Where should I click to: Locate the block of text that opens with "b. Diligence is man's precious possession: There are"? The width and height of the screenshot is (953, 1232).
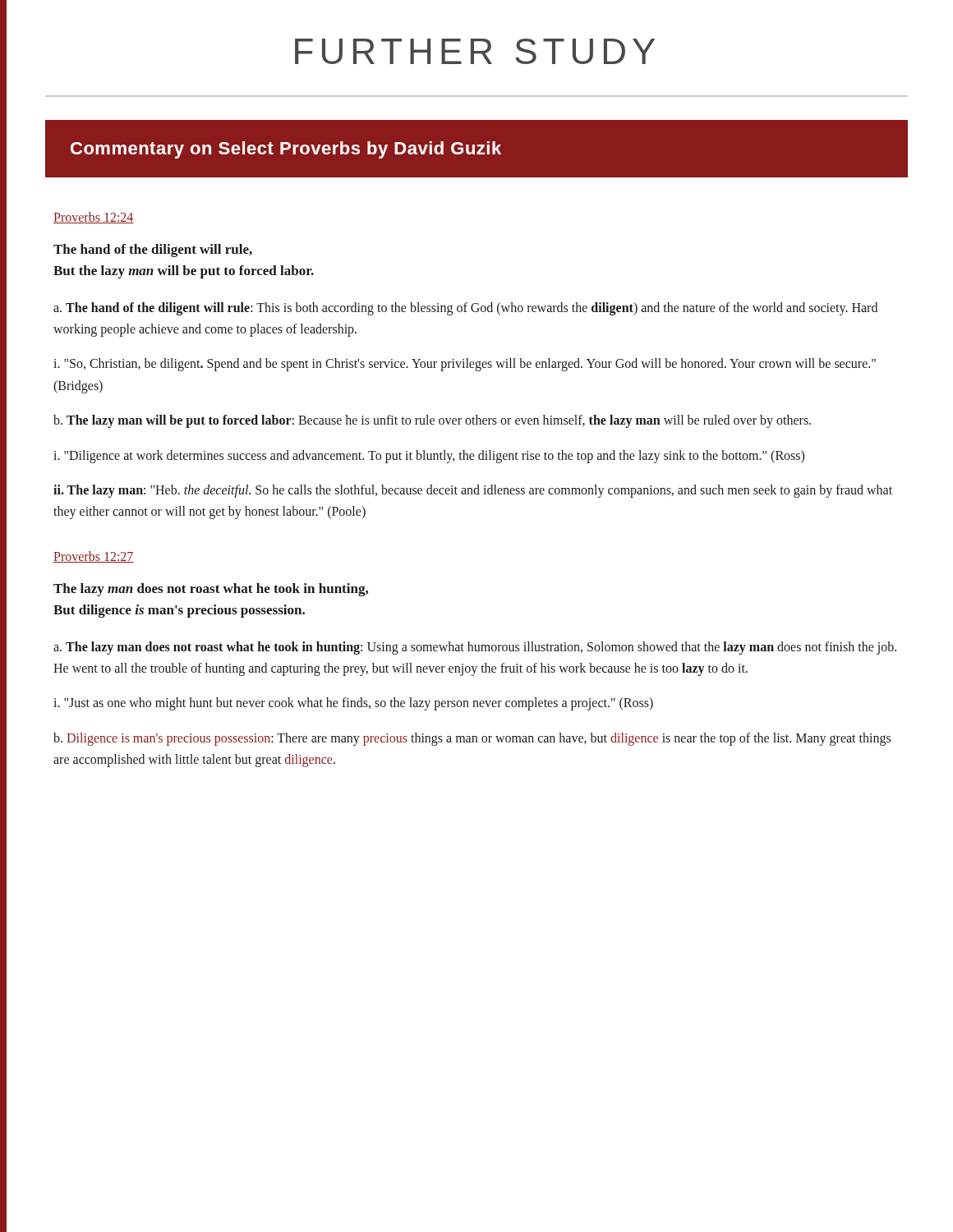tap(476, 749)
